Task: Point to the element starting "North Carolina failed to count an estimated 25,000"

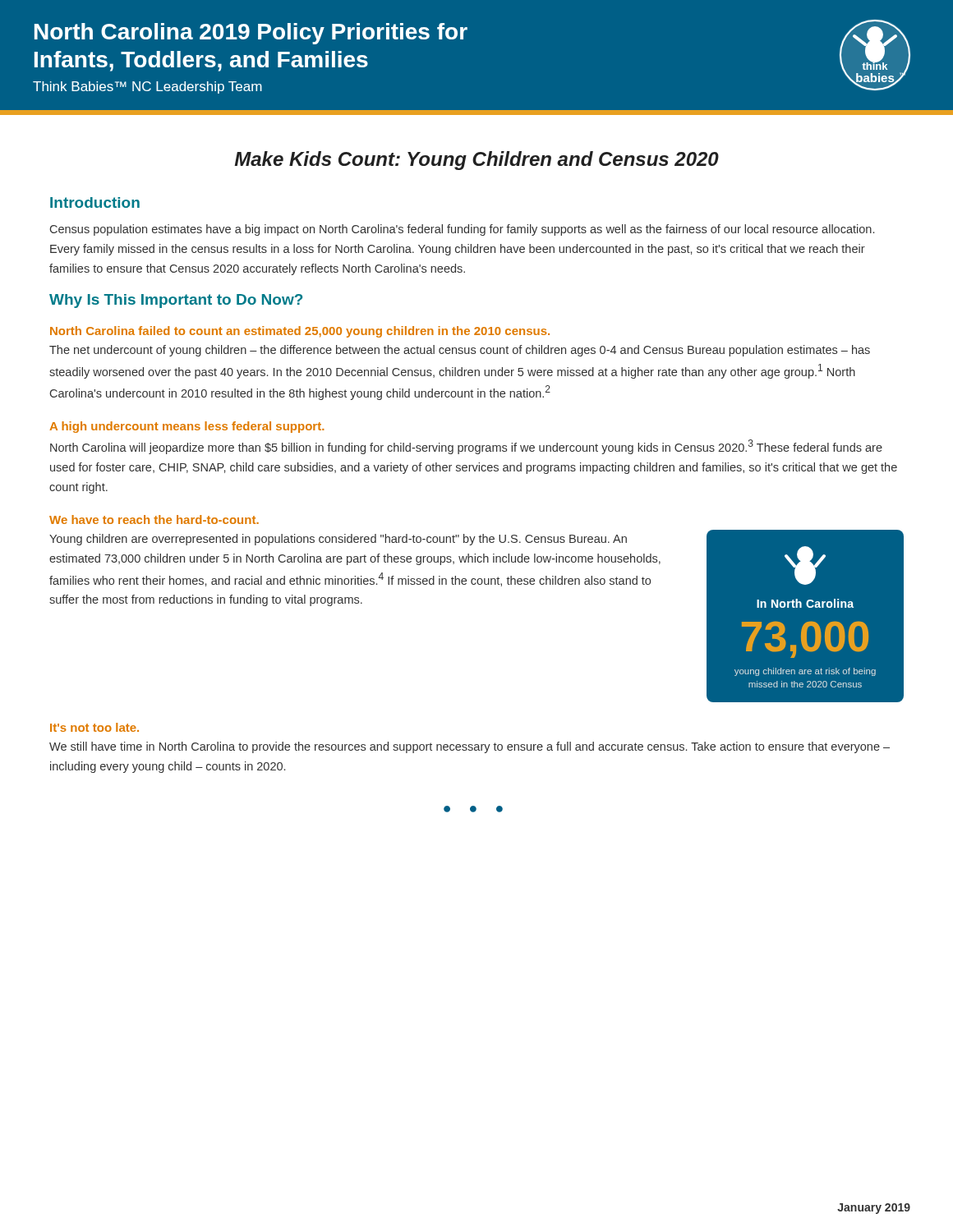Action: [300, 330]
